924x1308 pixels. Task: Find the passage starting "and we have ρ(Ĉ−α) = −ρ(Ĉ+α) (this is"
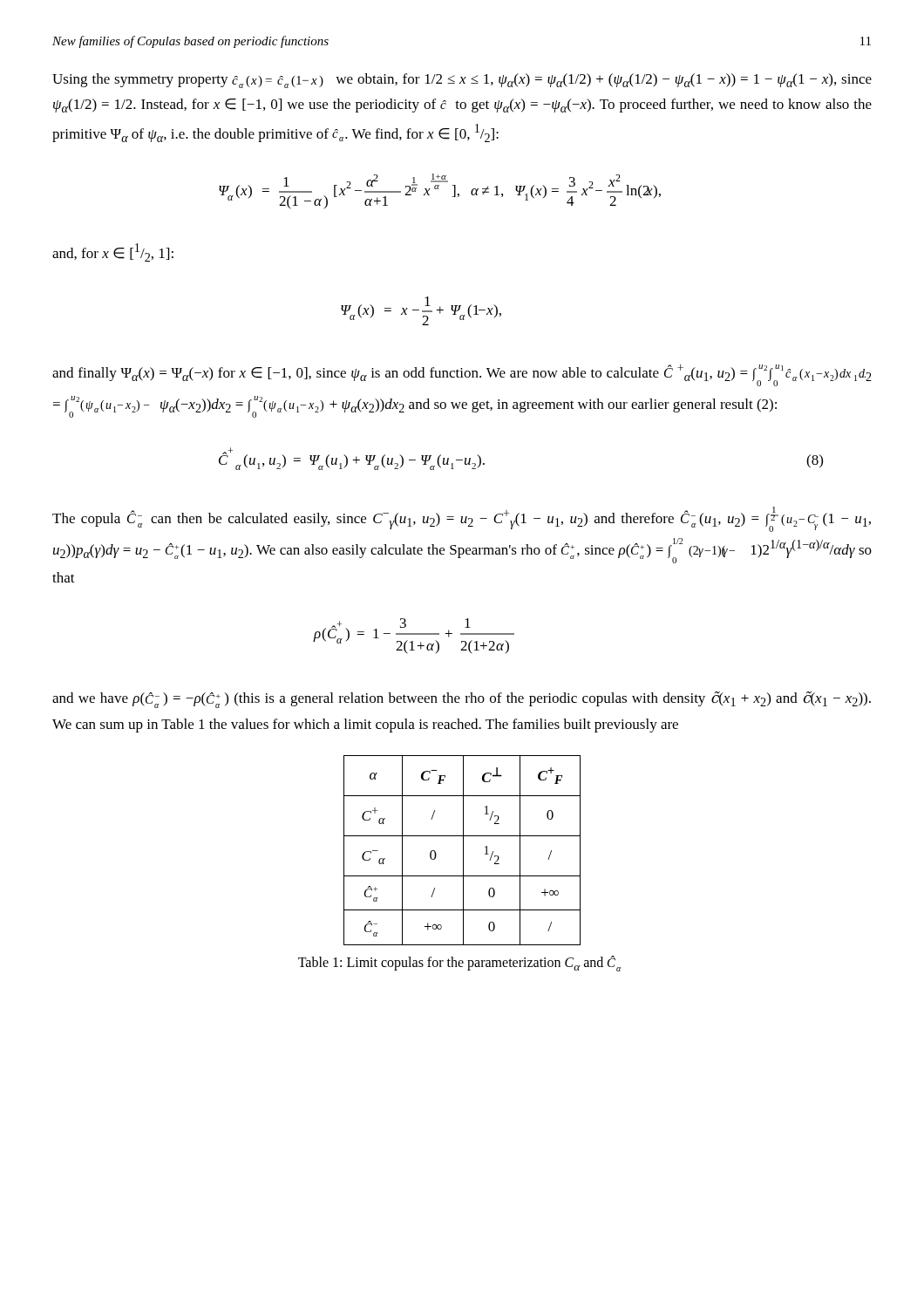tap(462, 712)
